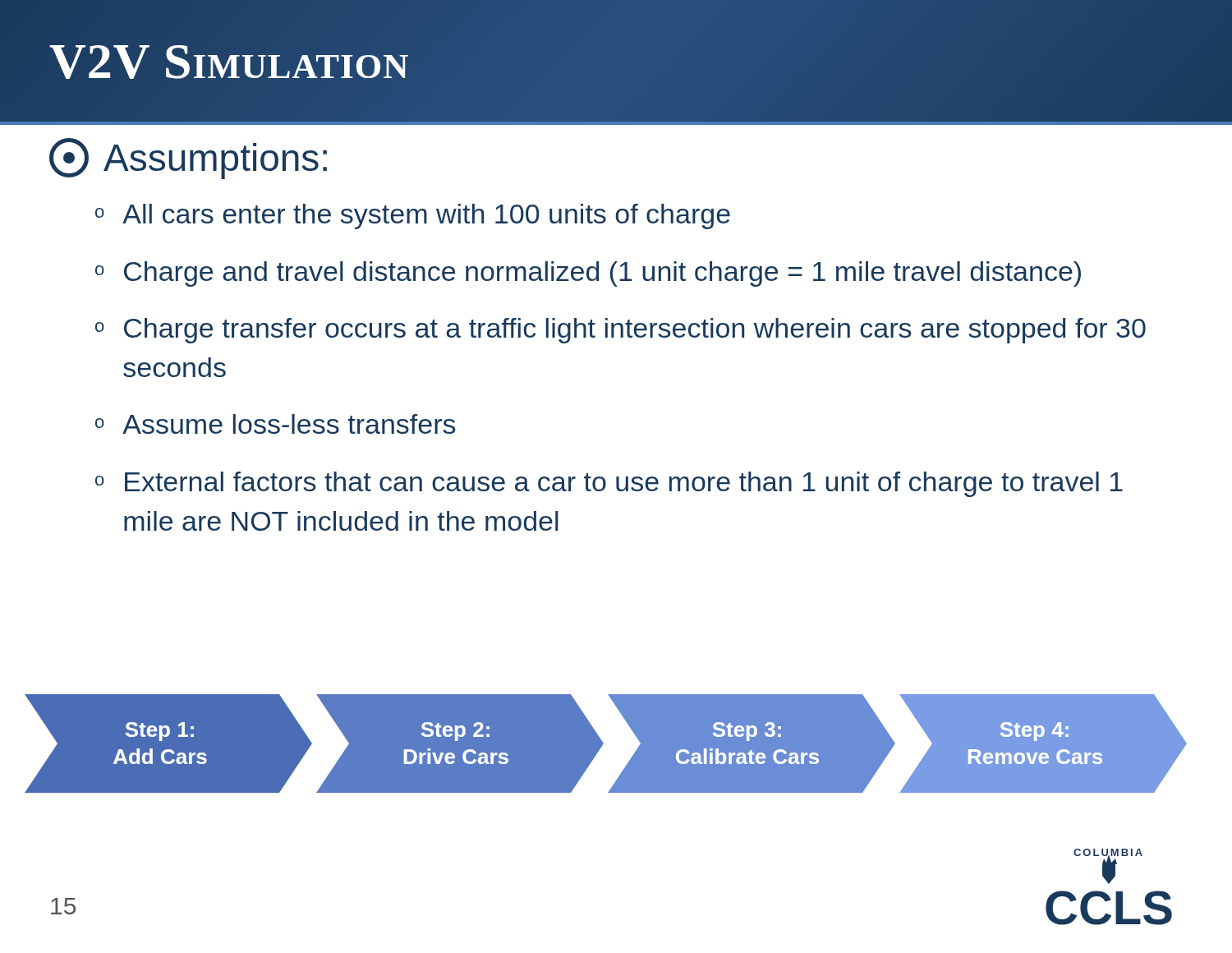1232x953 pixels.
Task: Find the text starting "o External factors that can cause"
Action: coord(639,502)
